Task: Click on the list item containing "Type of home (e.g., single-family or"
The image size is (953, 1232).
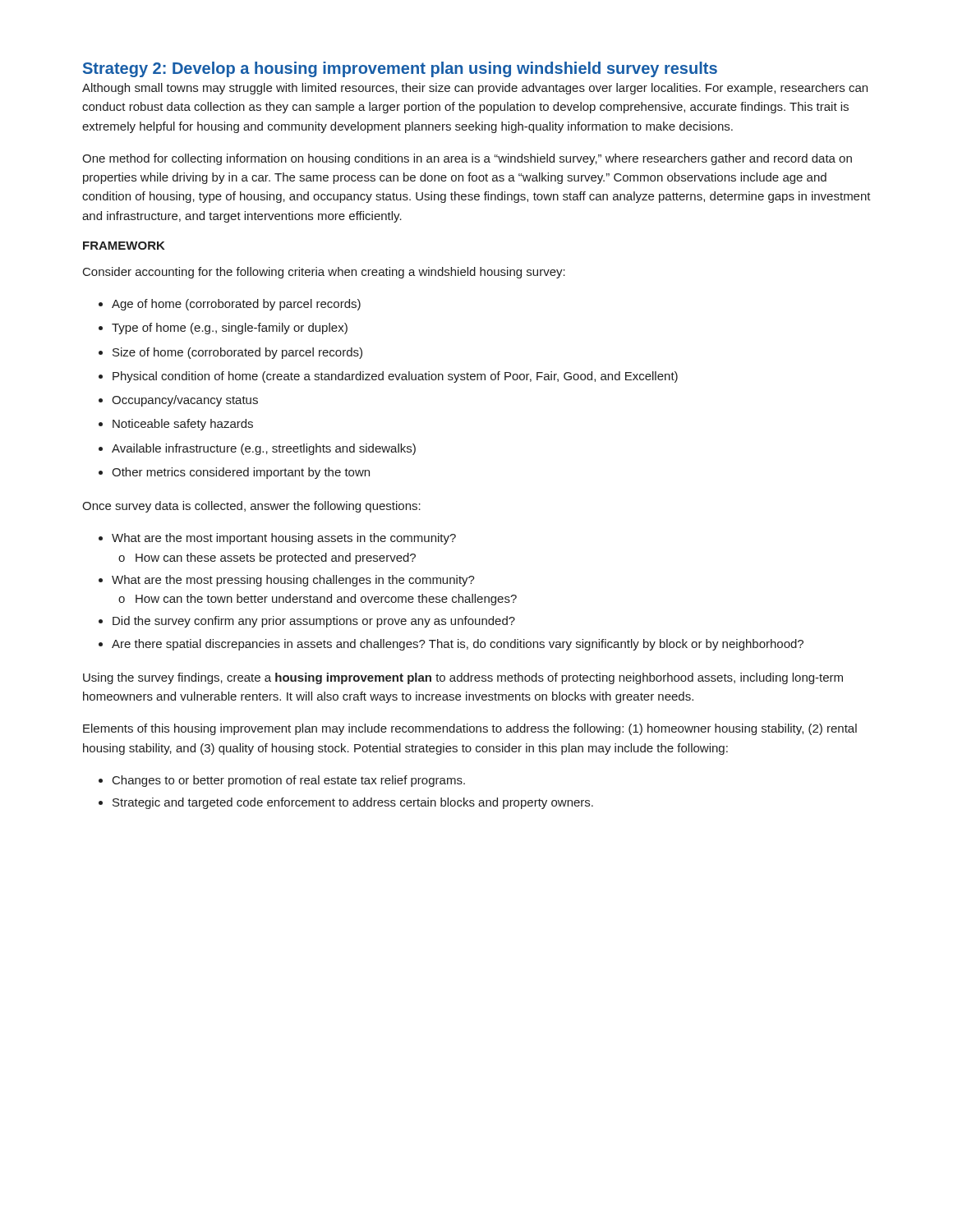Action: (x=223, y=329)
